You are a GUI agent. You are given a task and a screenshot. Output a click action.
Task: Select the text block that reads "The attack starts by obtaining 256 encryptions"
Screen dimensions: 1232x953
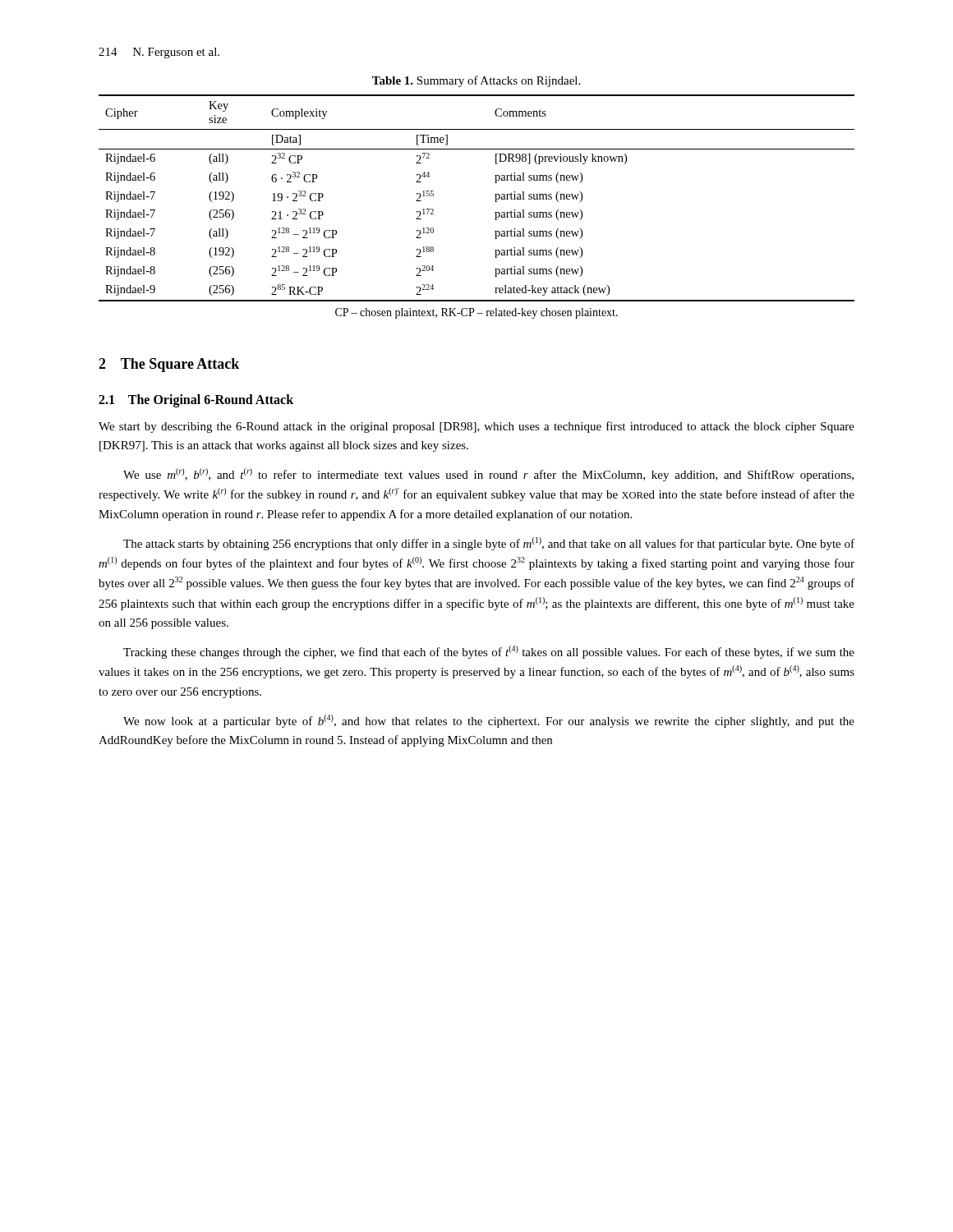(x=476, y=582)
